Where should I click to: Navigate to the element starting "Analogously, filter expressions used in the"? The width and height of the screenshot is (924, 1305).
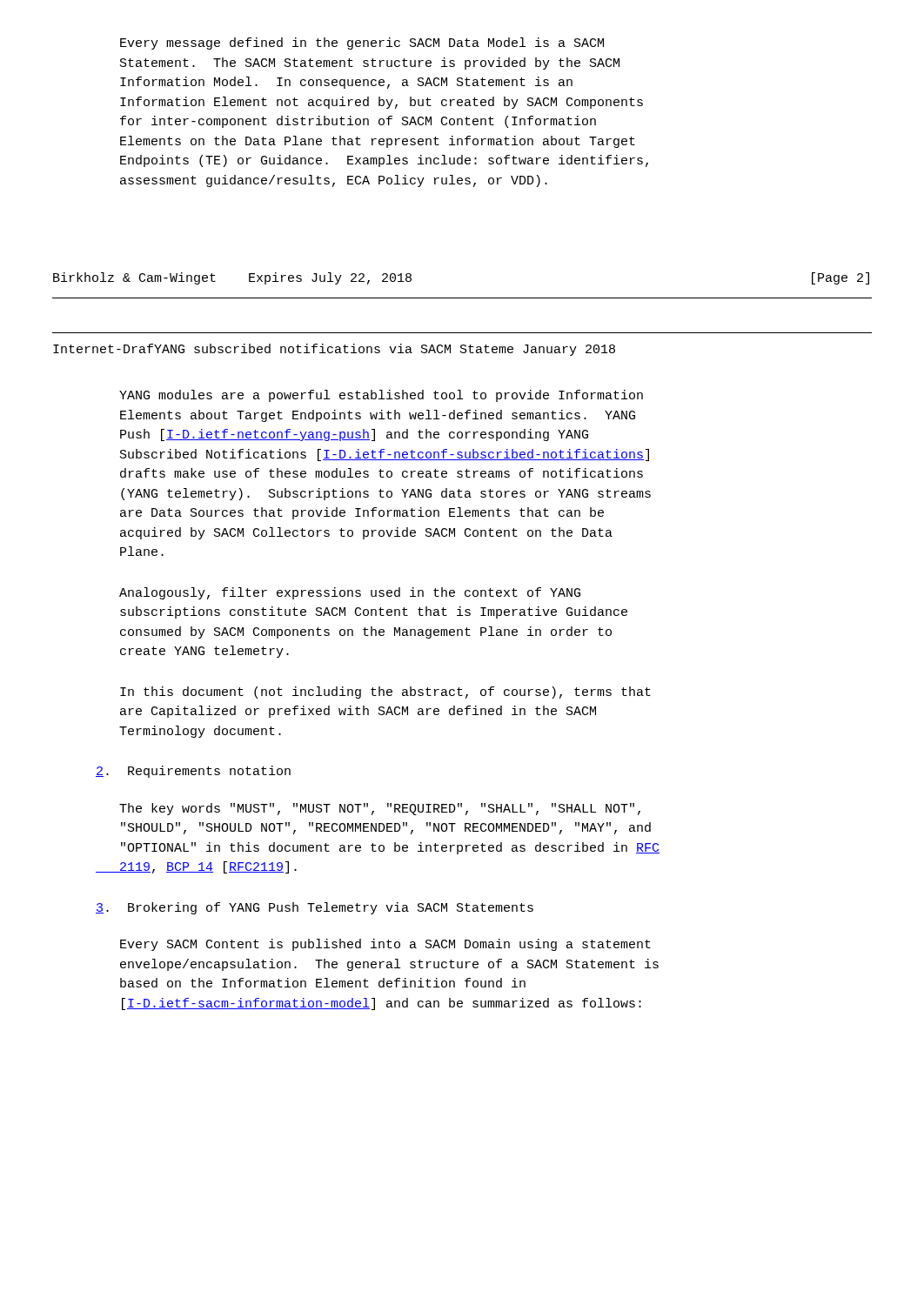click(362, 623)
